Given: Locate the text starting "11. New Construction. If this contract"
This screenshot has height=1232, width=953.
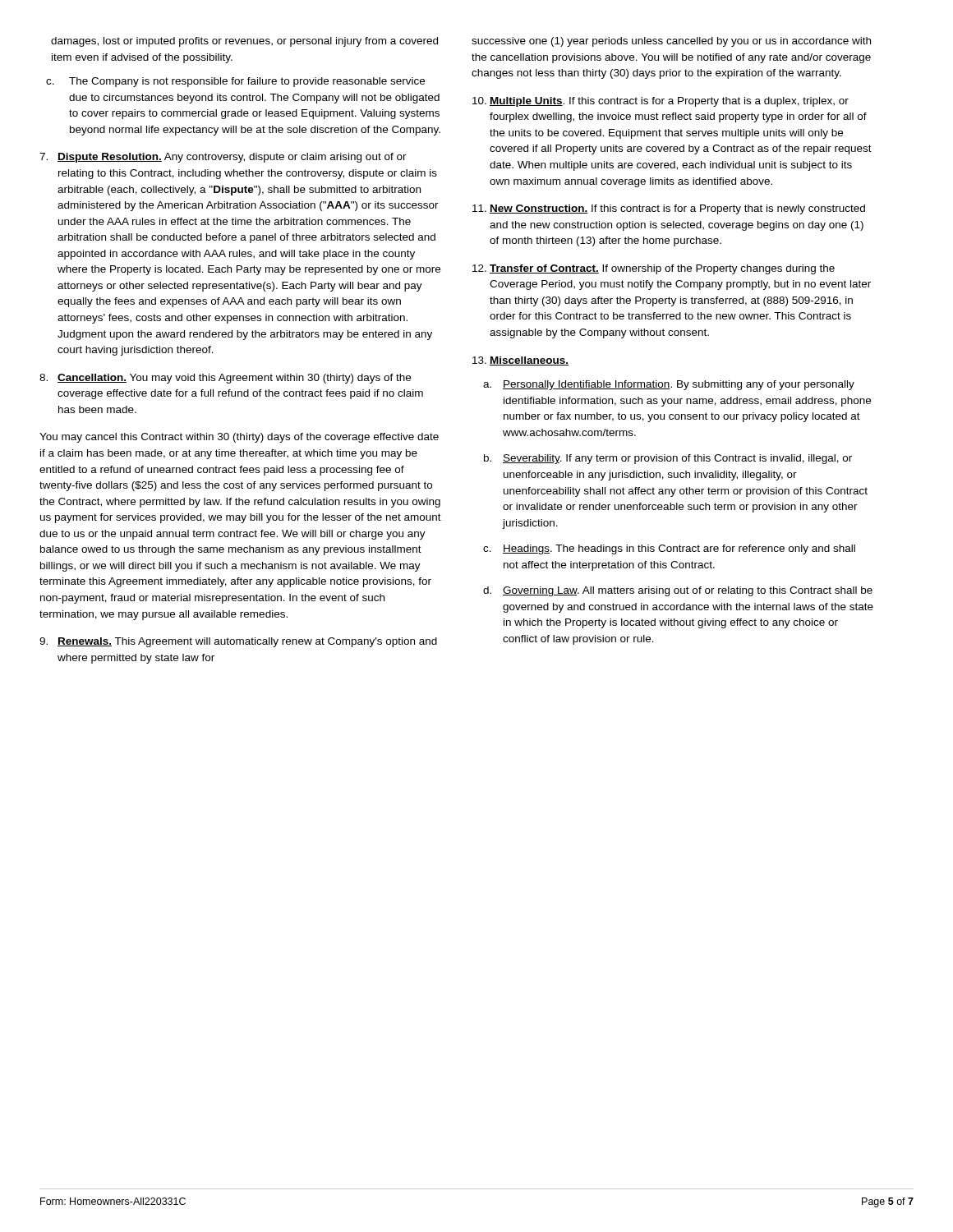Looking at the screenshot, I should (x=673, y=225).
